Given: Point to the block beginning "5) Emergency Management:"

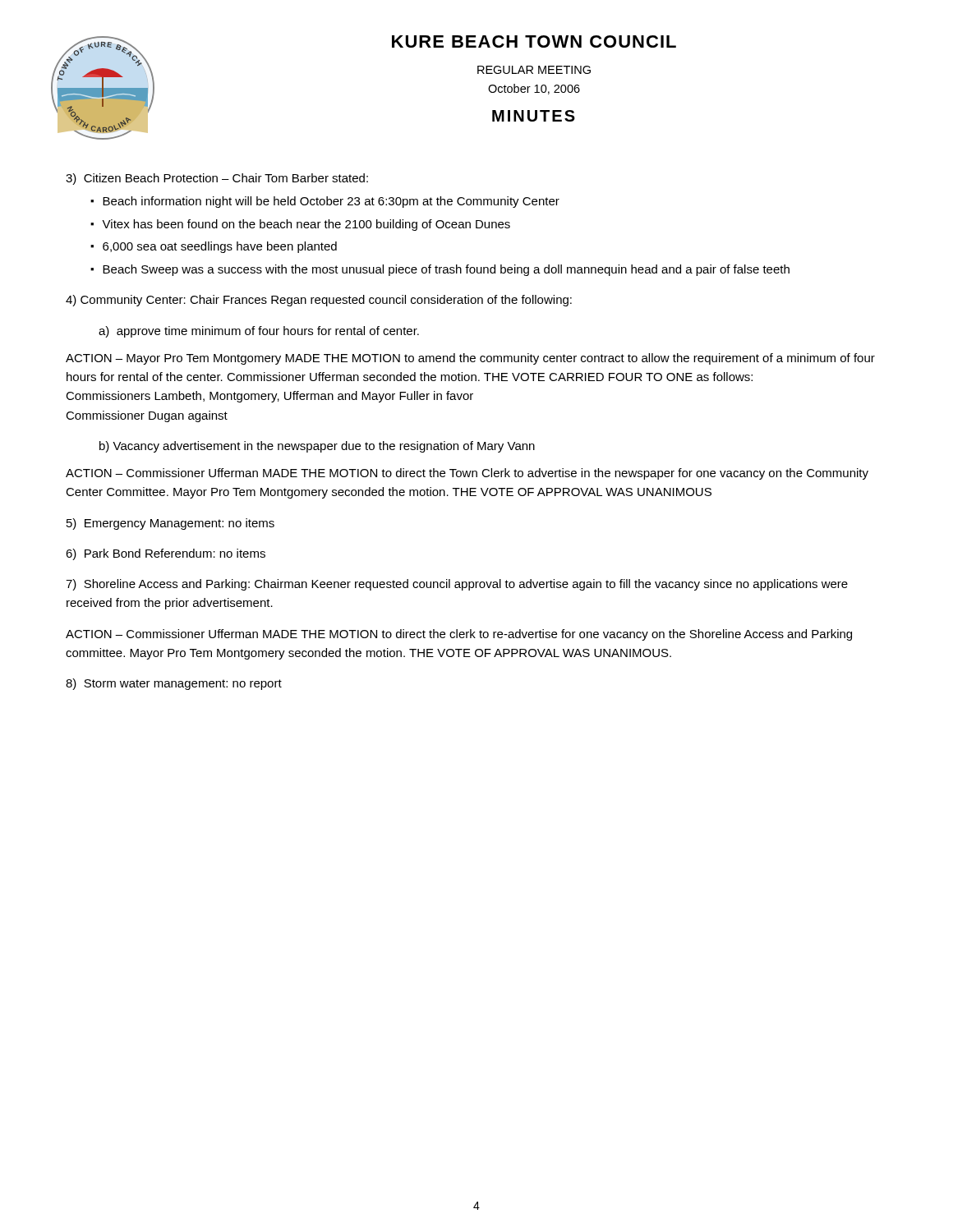Looking at the screenshot, I should point(170,522).
